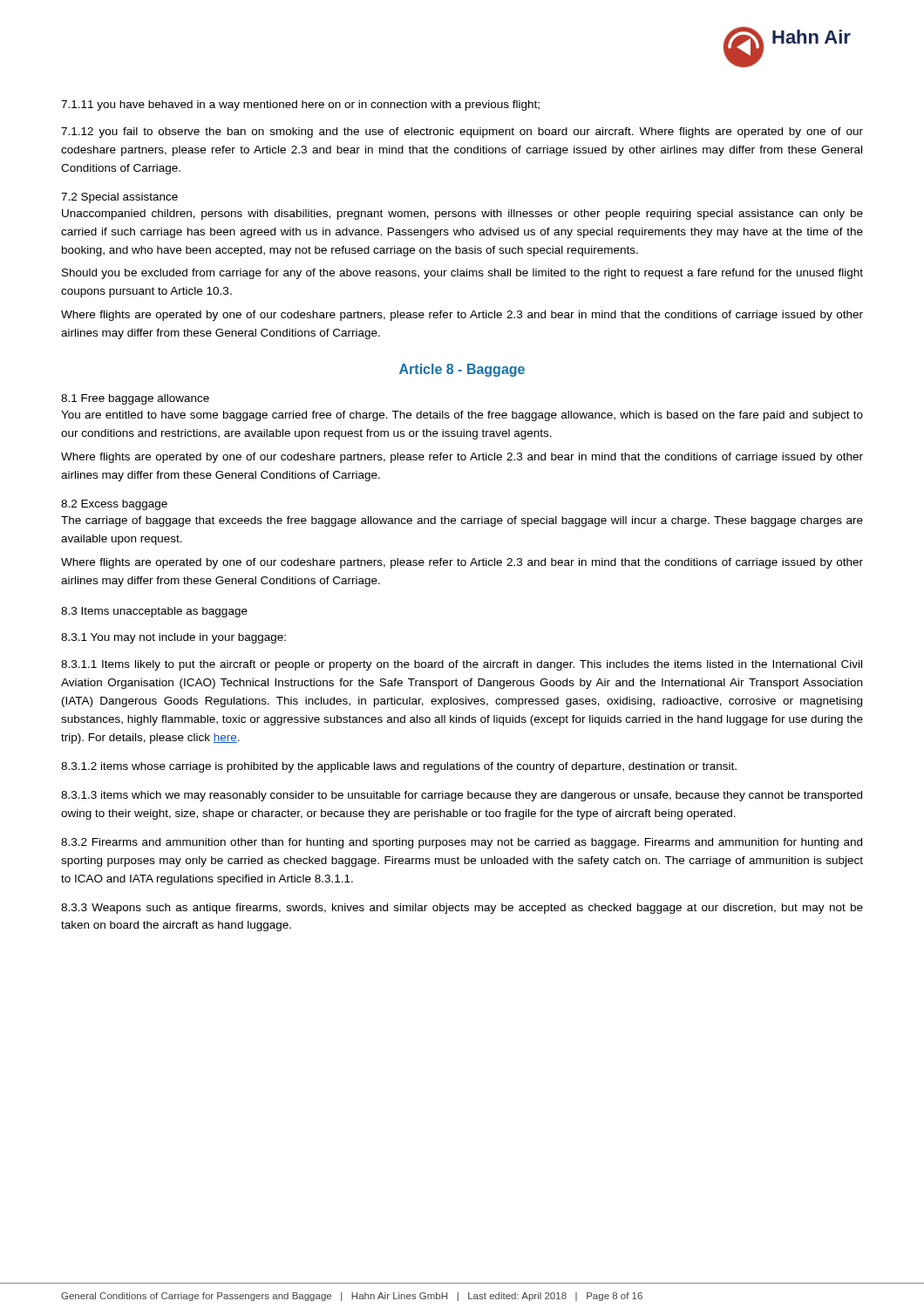Click on the passage starting "1.12 you fail to observe the ban on"
This screenshot has height=1308, width=924.
(462, 150)
